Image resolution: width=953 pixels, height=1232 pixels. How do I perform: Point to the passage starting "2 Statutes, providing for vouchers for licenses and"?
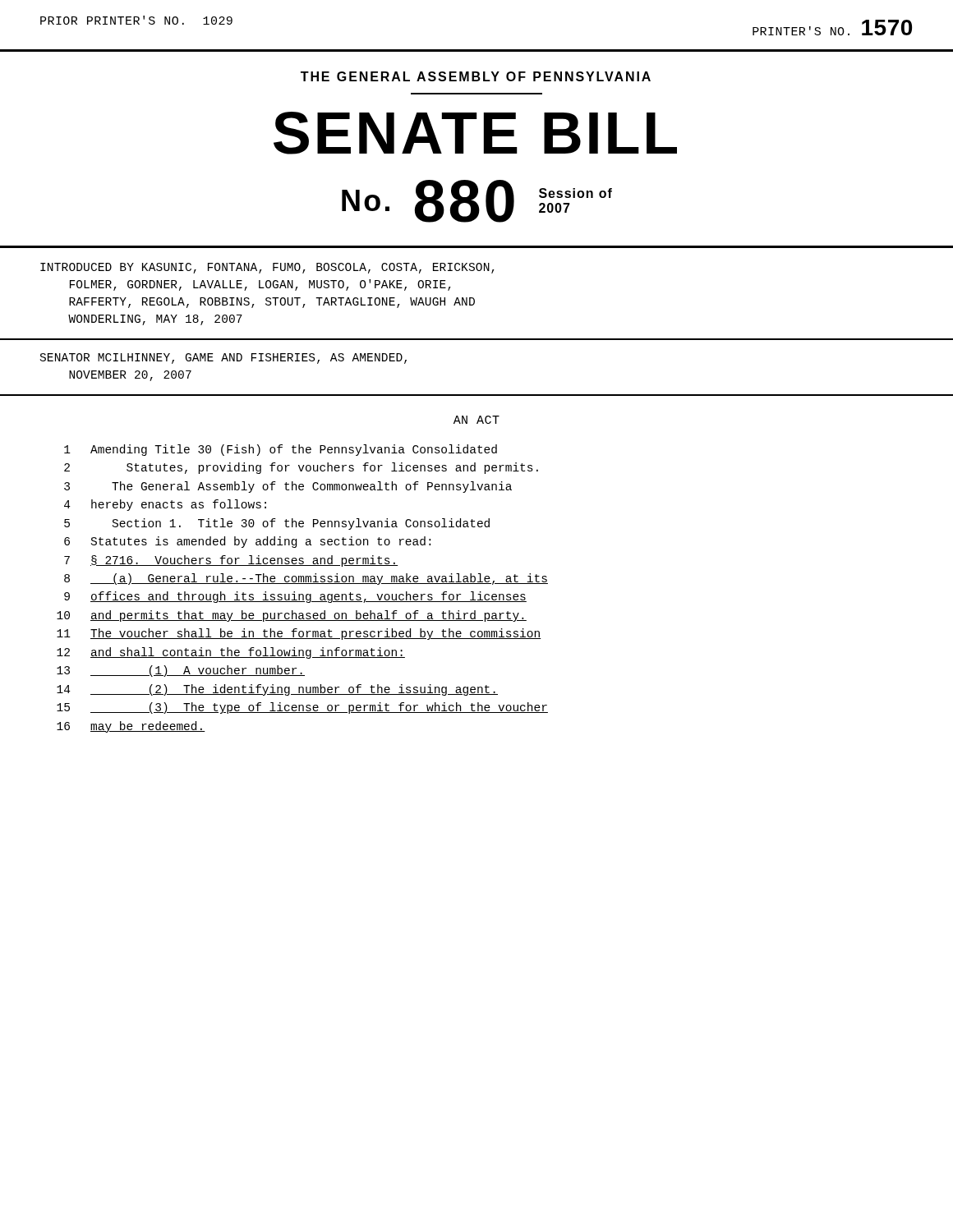[476, 469]
